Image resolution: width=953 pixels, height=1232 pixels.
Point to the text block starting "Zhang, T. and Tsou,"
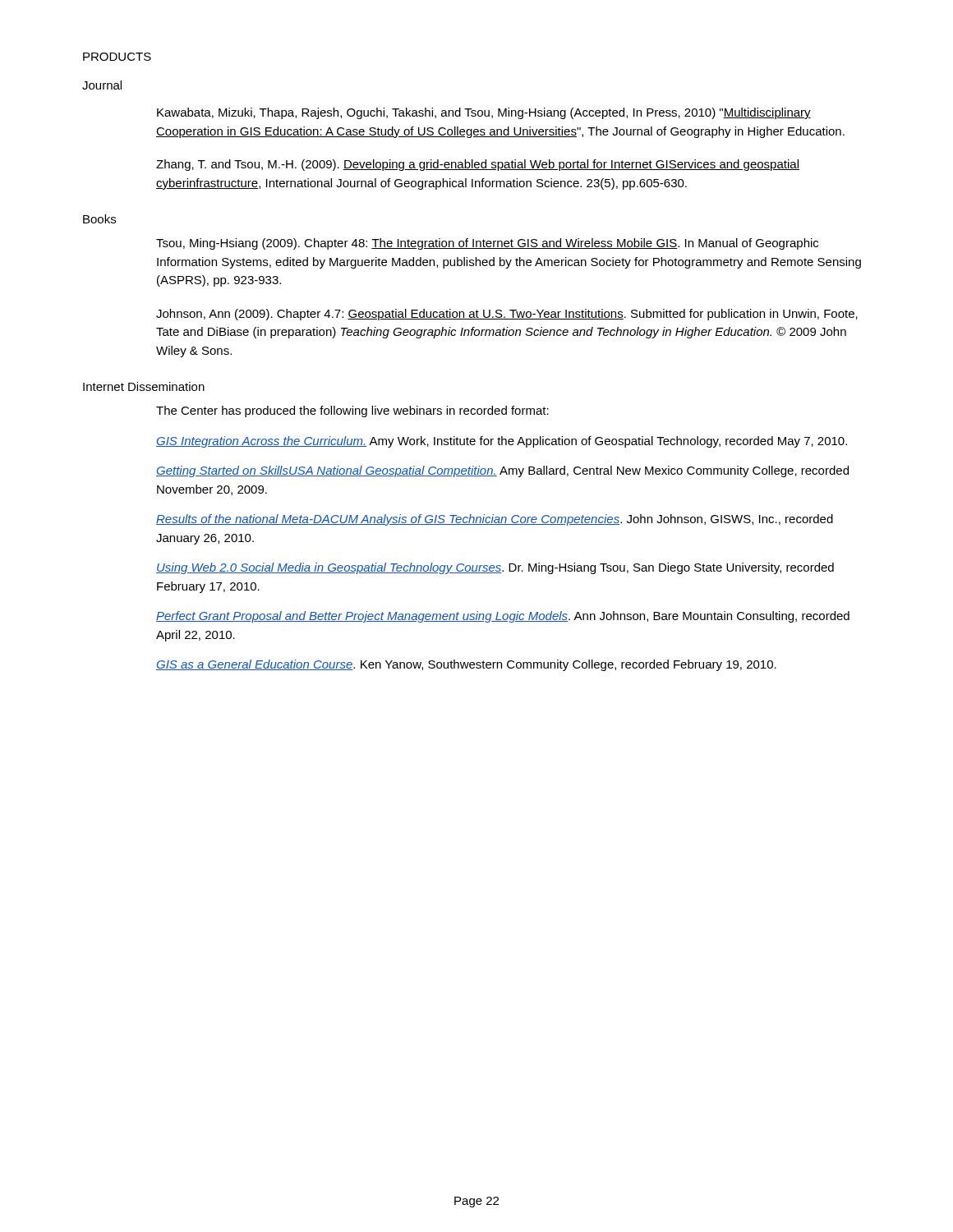coord(478,173)
